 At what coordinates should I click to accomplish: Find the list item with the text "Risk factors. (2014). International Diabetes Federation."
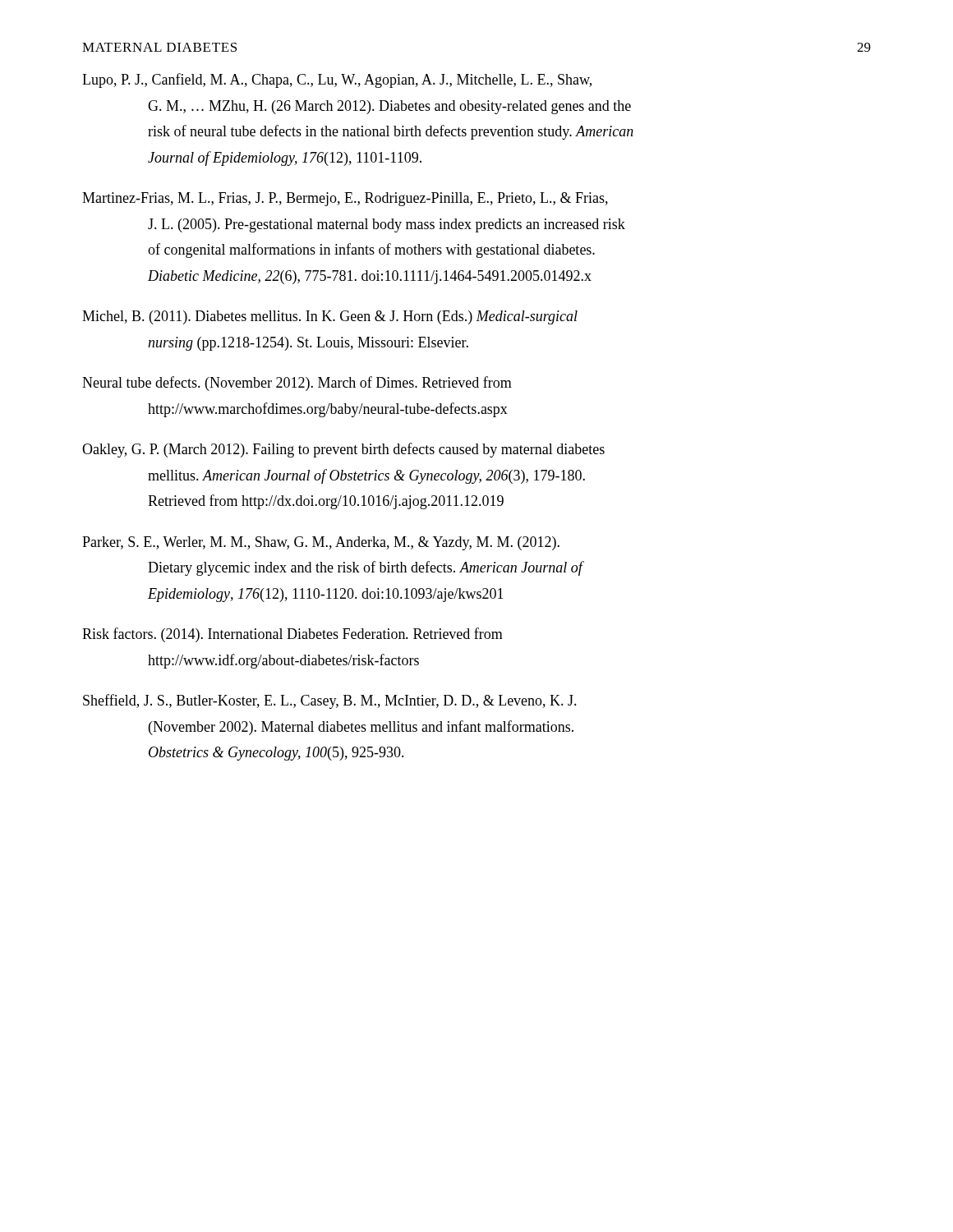(x=476, y=648)
